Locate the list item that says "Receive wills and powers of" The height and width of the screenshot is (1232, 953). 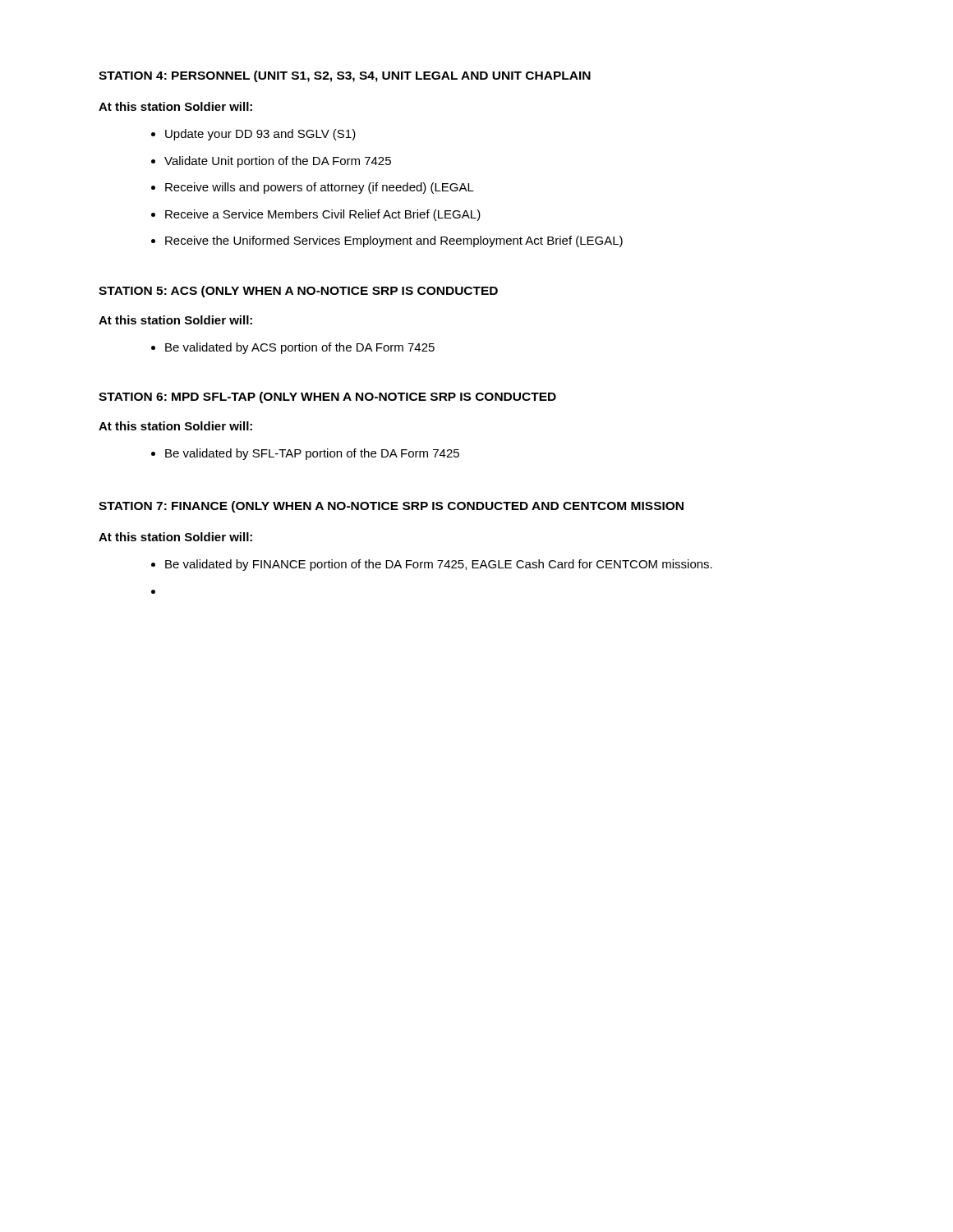(x=476, y=188)
